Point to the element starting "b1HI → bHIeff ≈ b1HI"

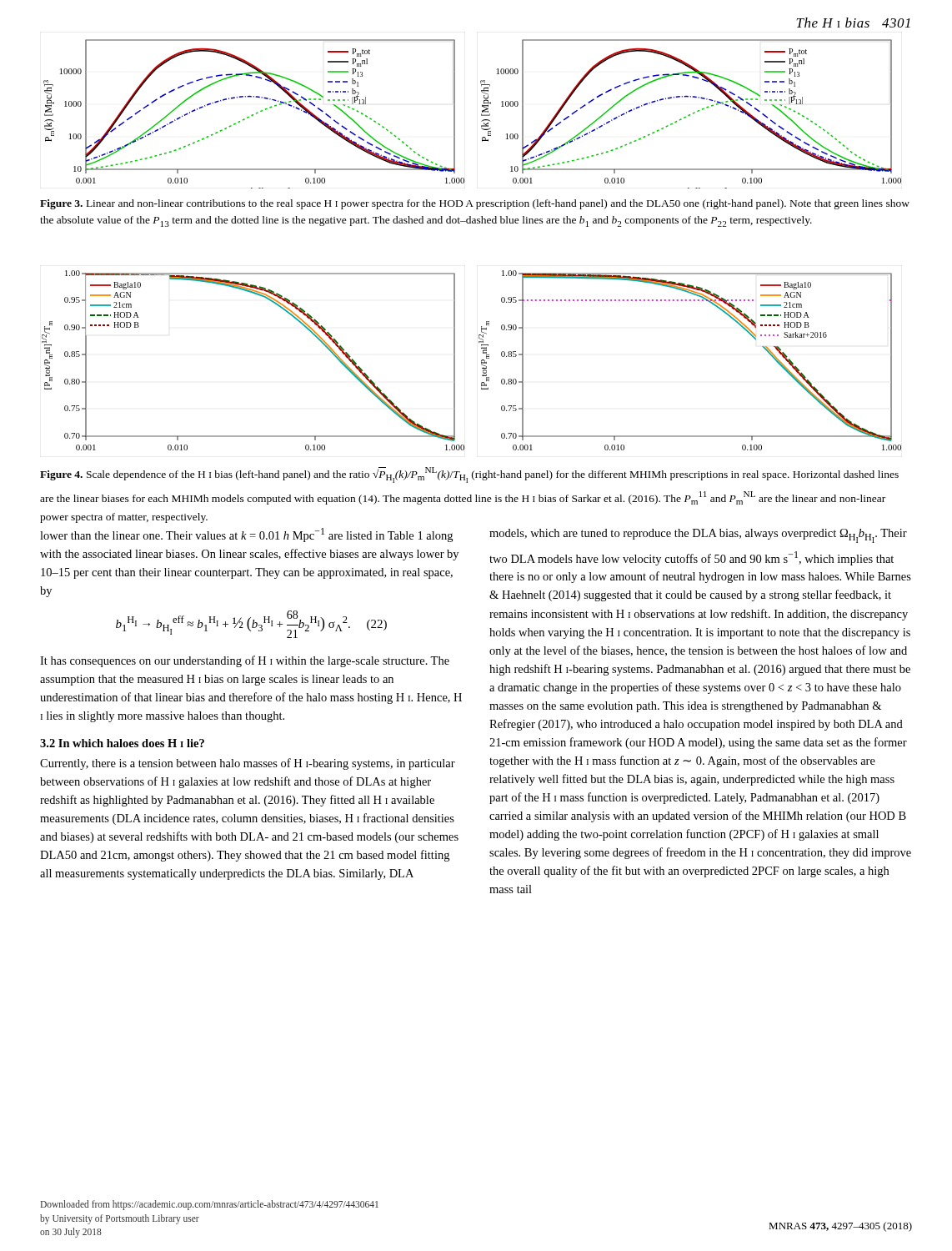251,625
